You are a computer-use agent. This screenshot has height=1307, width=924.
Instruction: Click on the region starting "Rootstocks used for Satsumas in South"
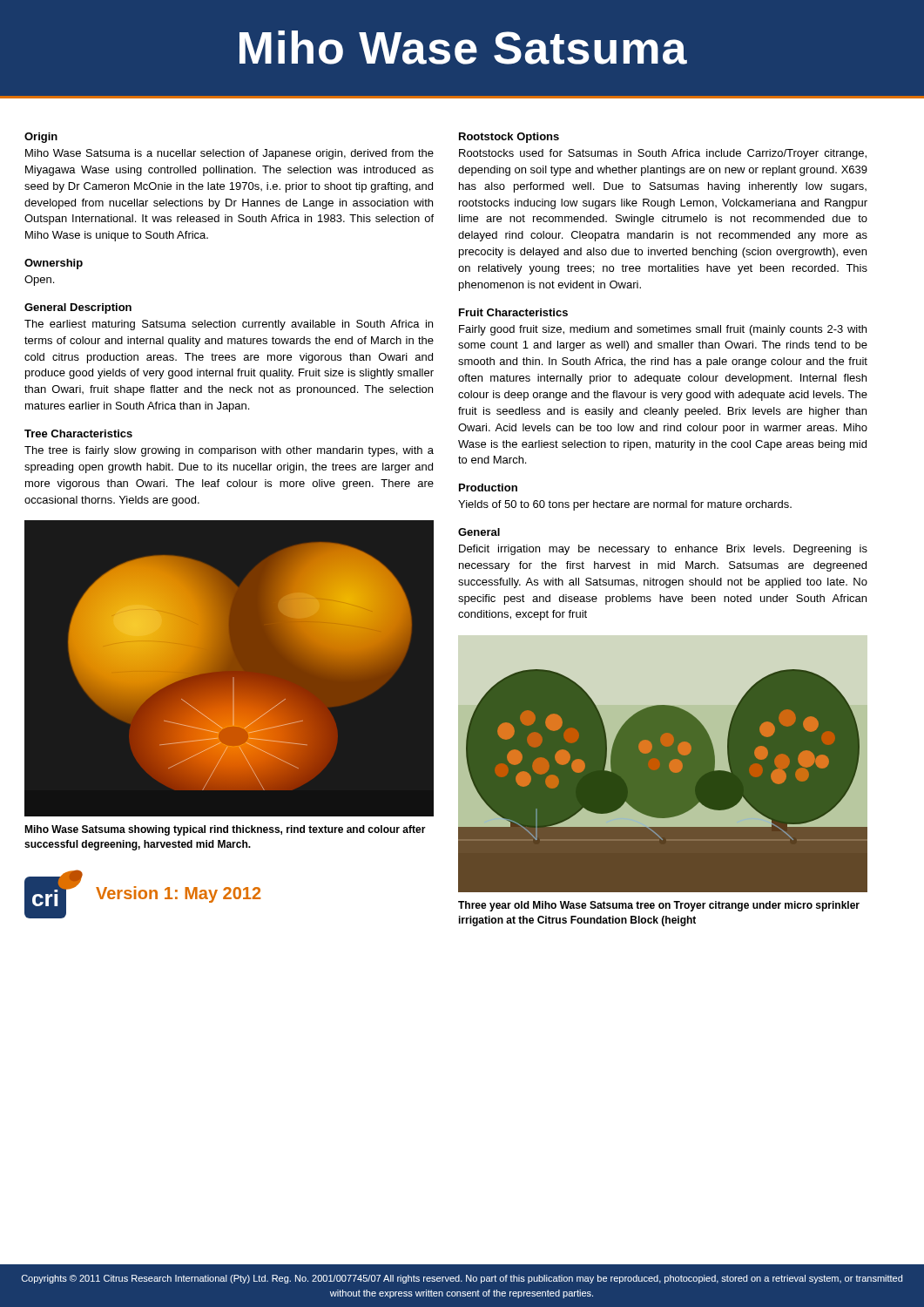click(663, 219)
